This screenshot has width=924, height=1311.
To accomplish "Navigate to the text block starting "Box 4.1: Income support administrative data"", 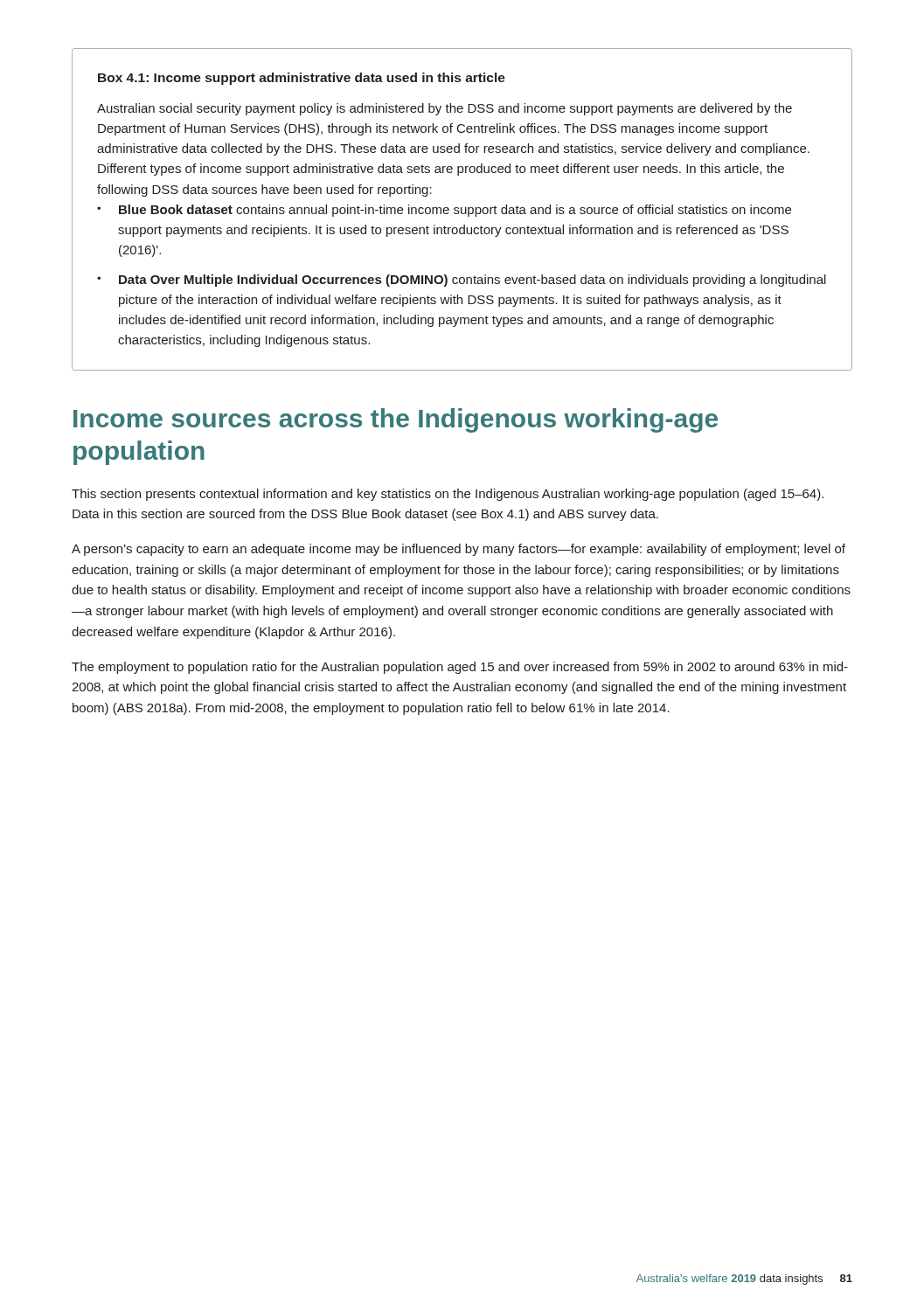I will pyautogui.click(x=462, y=78).
